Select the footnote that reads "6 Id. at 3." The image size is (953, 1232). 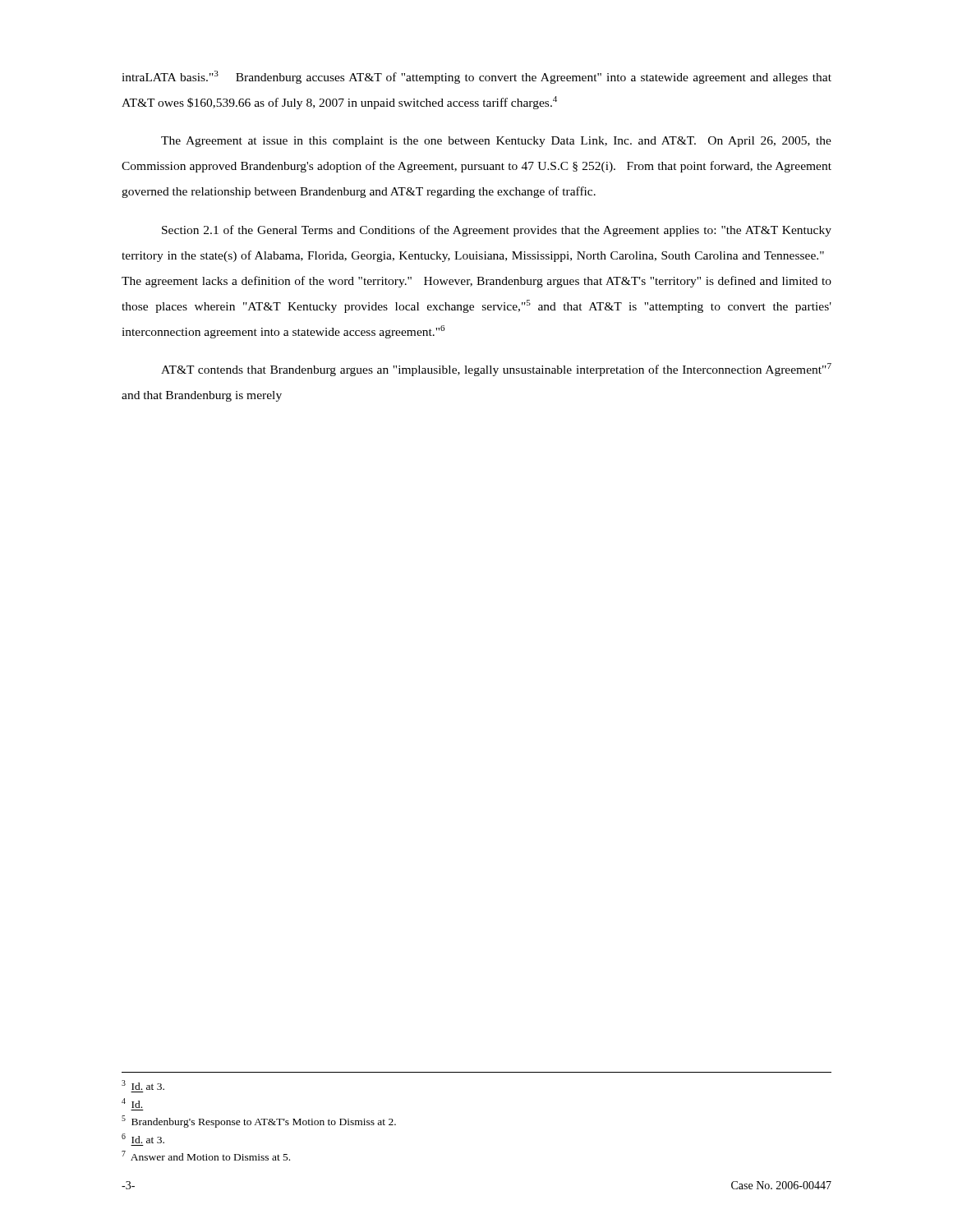click(143, 1138)
